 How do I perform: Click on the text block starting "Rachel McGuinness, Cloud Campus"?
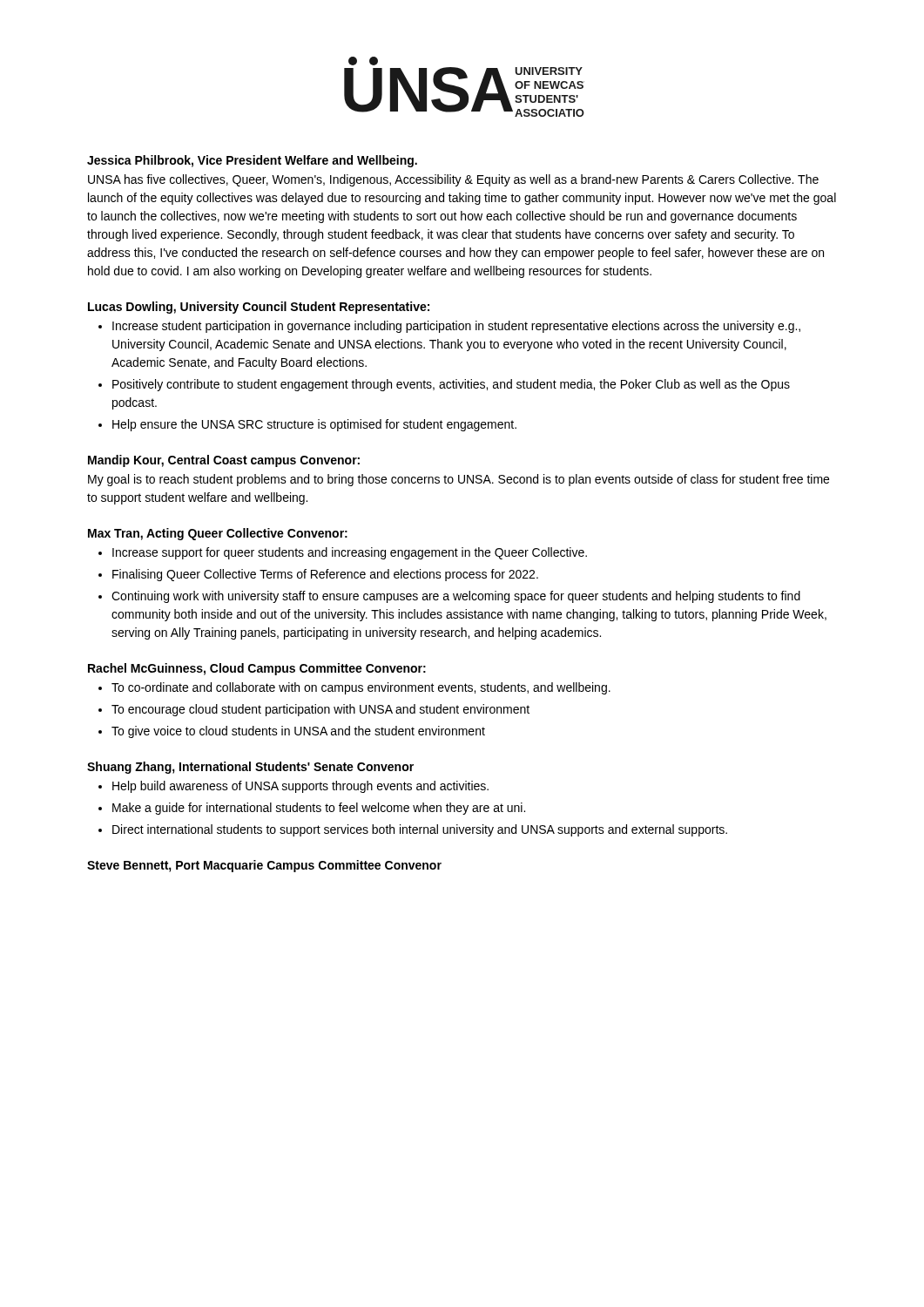257,668
